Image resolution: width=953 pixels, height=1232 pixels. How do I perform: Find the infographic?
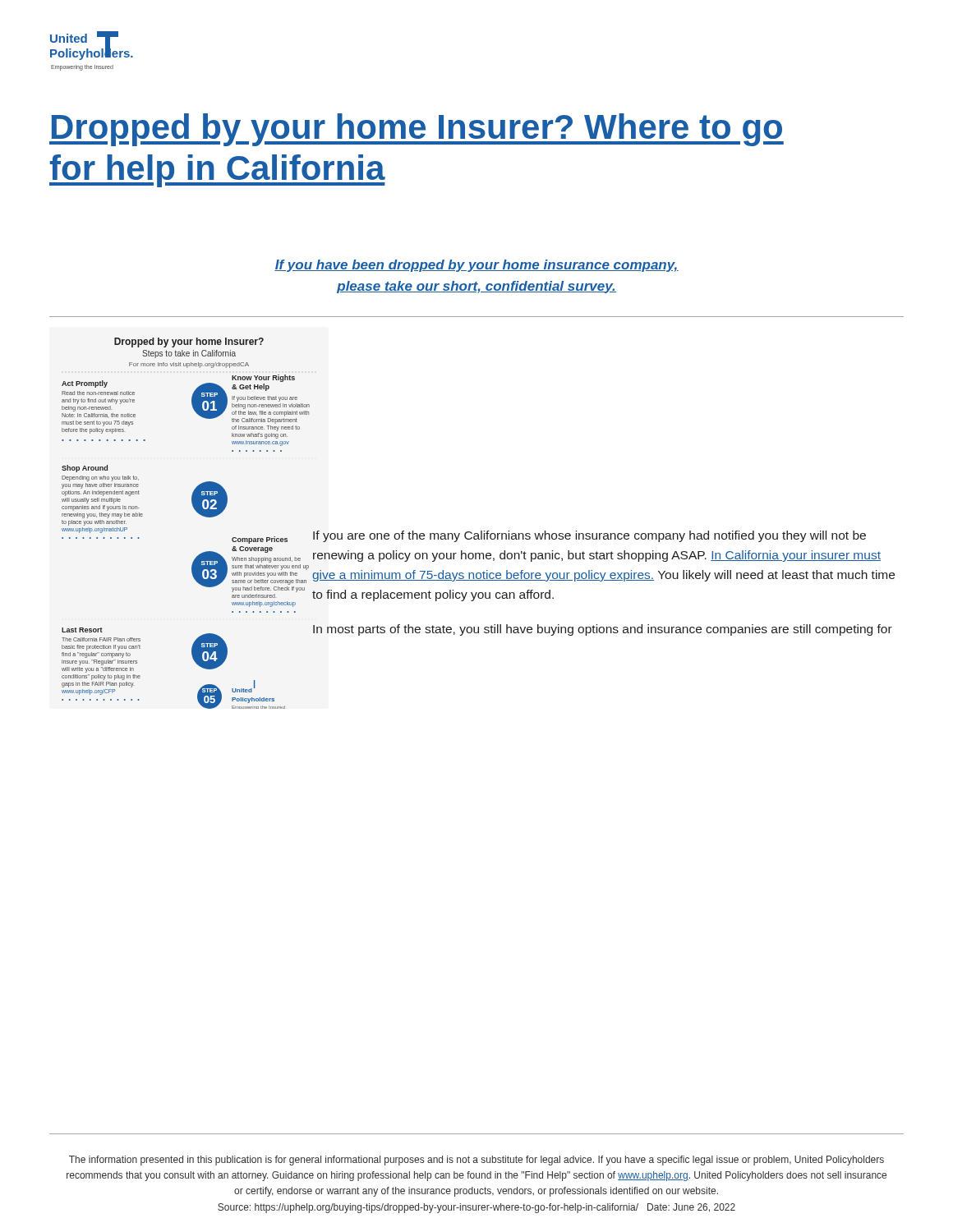pos(189,516)
